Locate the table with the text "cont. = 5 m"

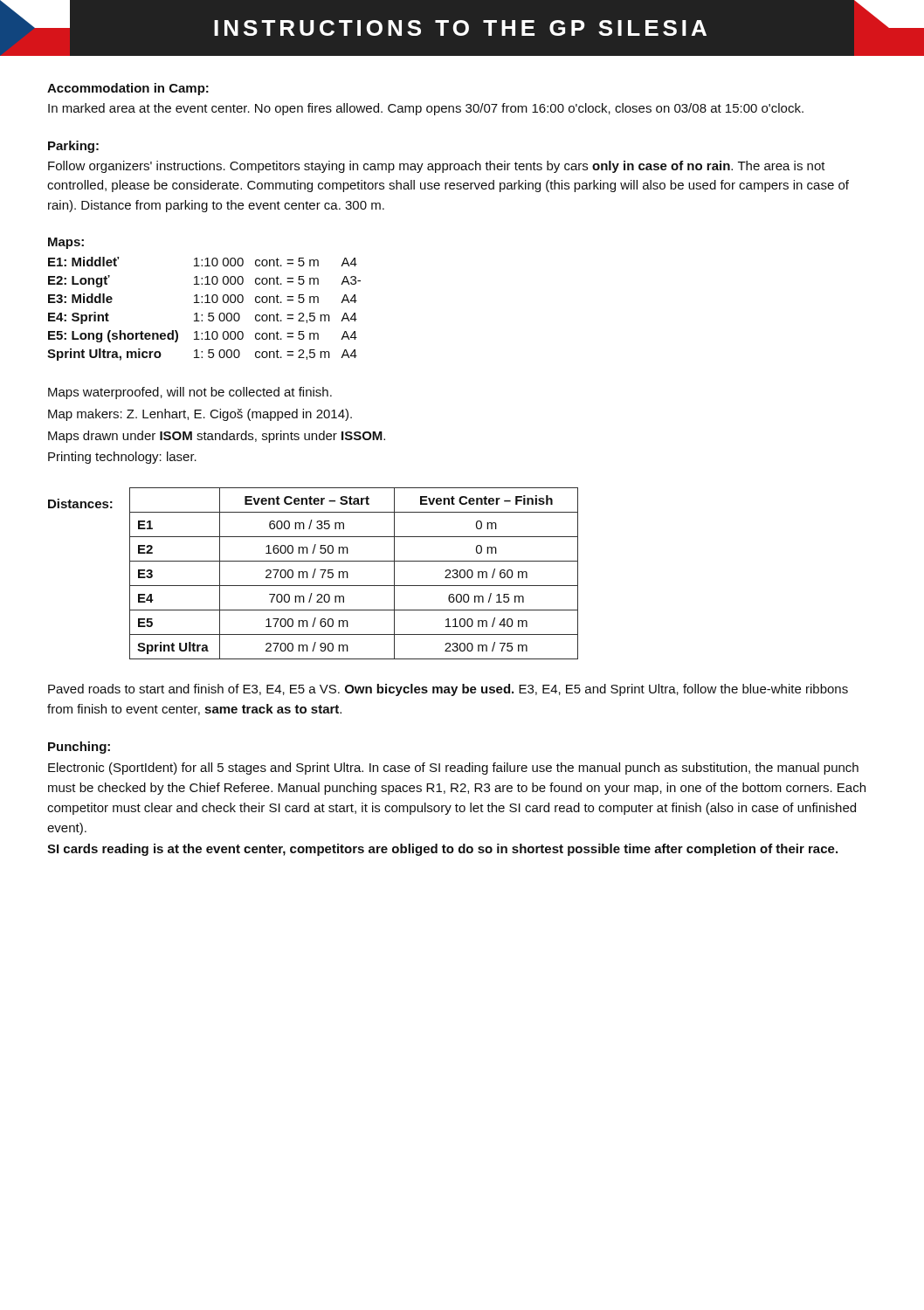[x=462, y=307]
